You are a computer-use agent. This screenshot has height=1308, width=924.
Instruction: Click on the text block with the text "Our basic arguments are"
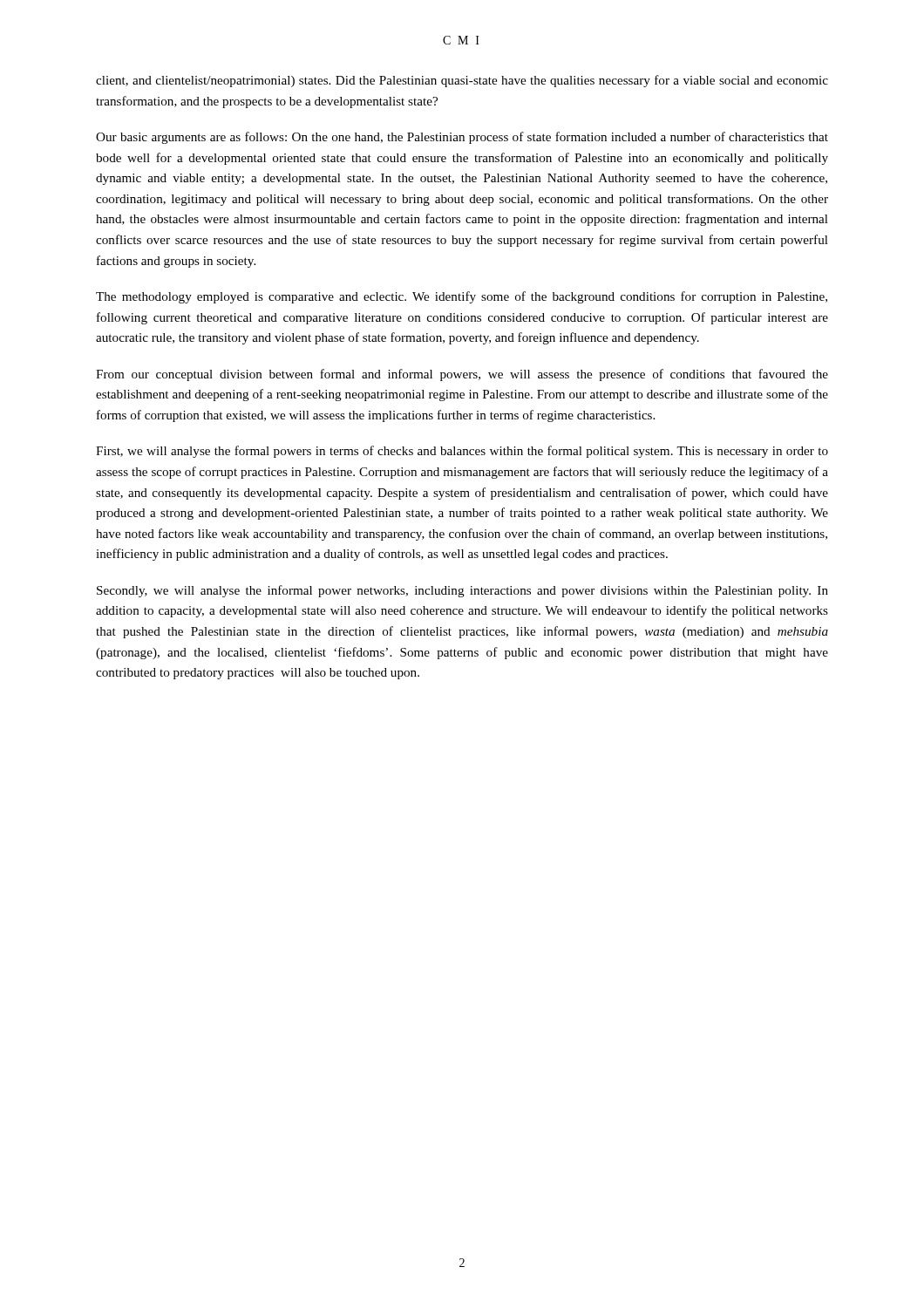(x=462, y=198)
